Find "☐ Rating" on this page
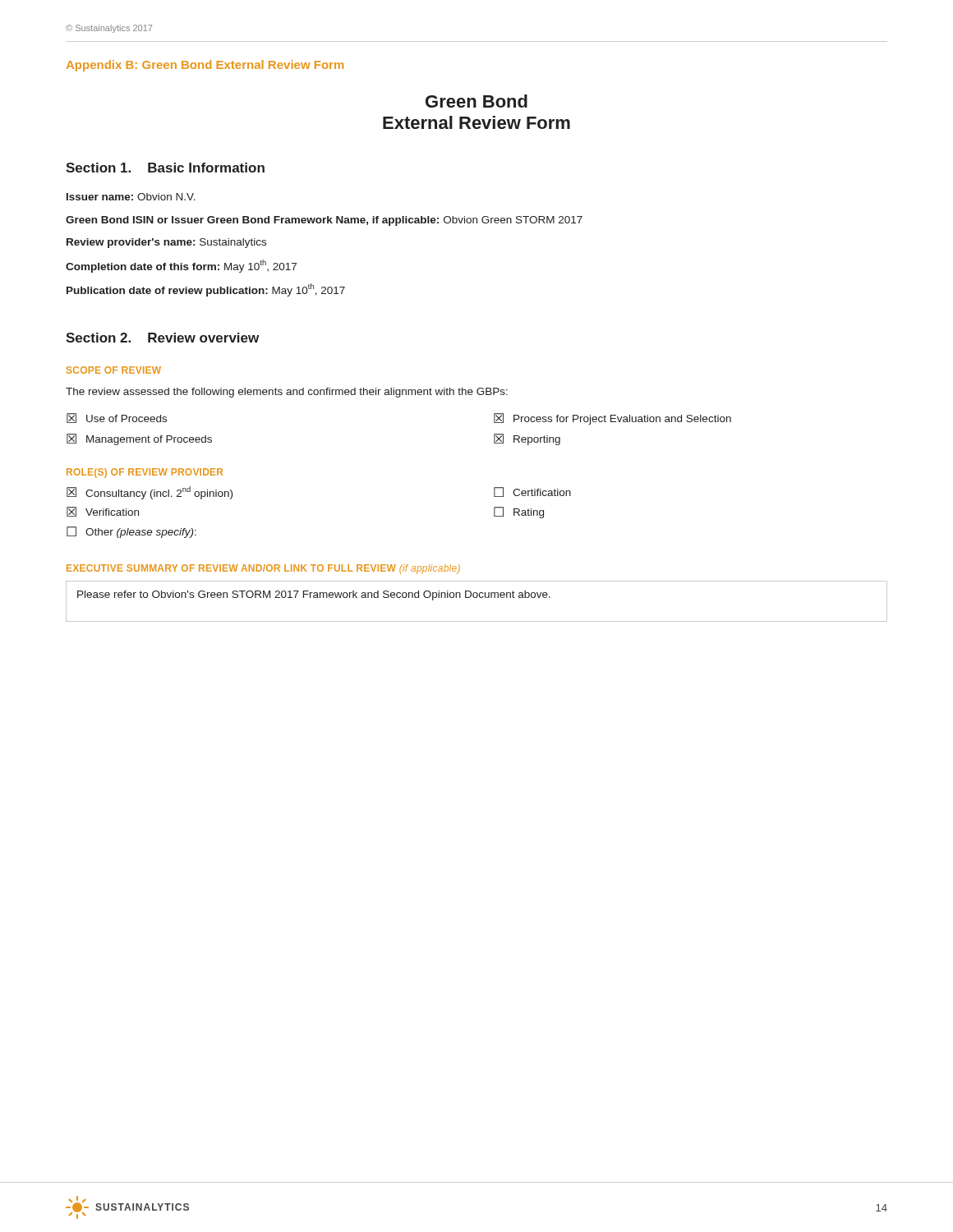Image resolution: width=953 pixels, height=1232 pixels. (519, 512)
